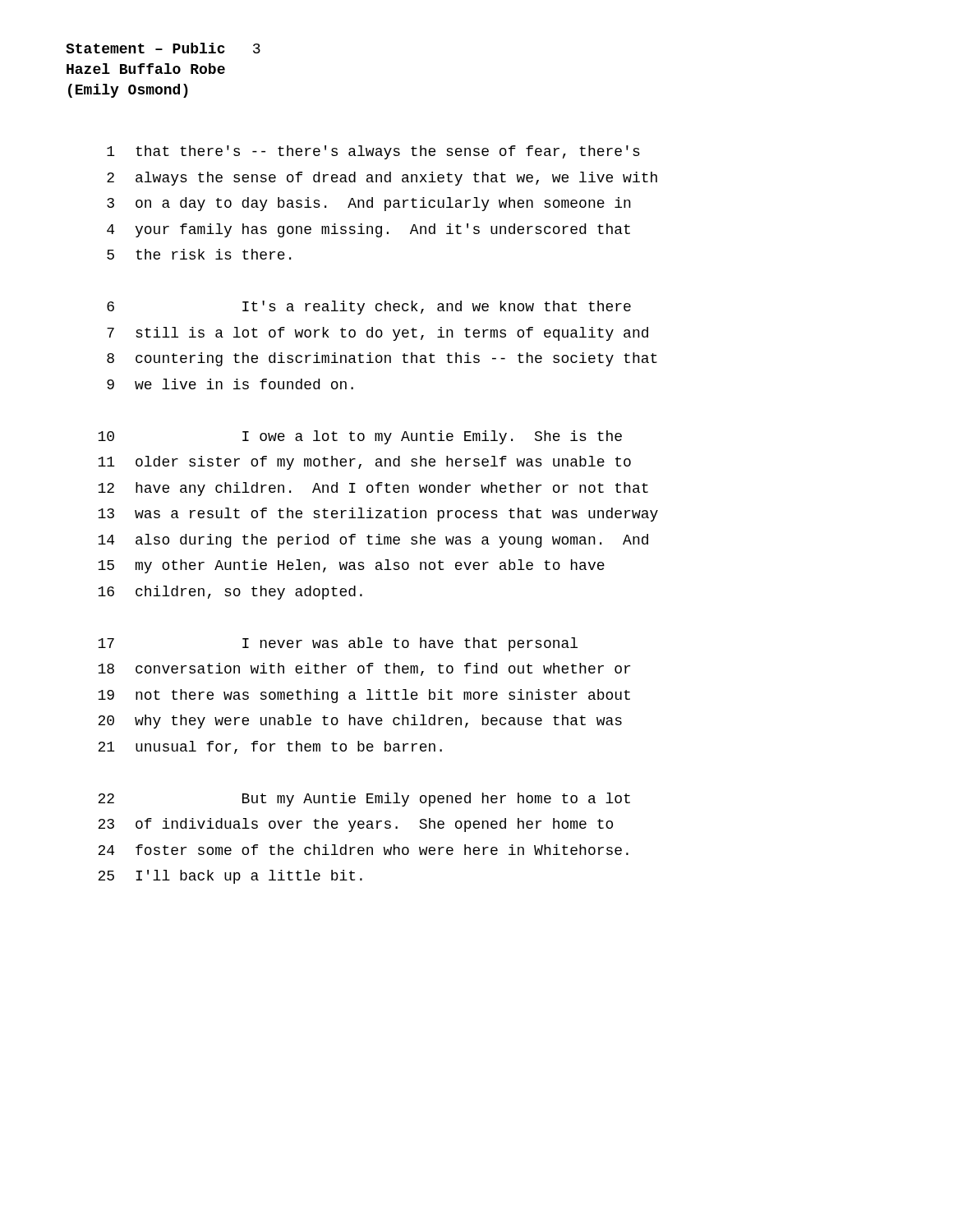Where does it say "16 children, so they adopted."?

click(230, 593)
